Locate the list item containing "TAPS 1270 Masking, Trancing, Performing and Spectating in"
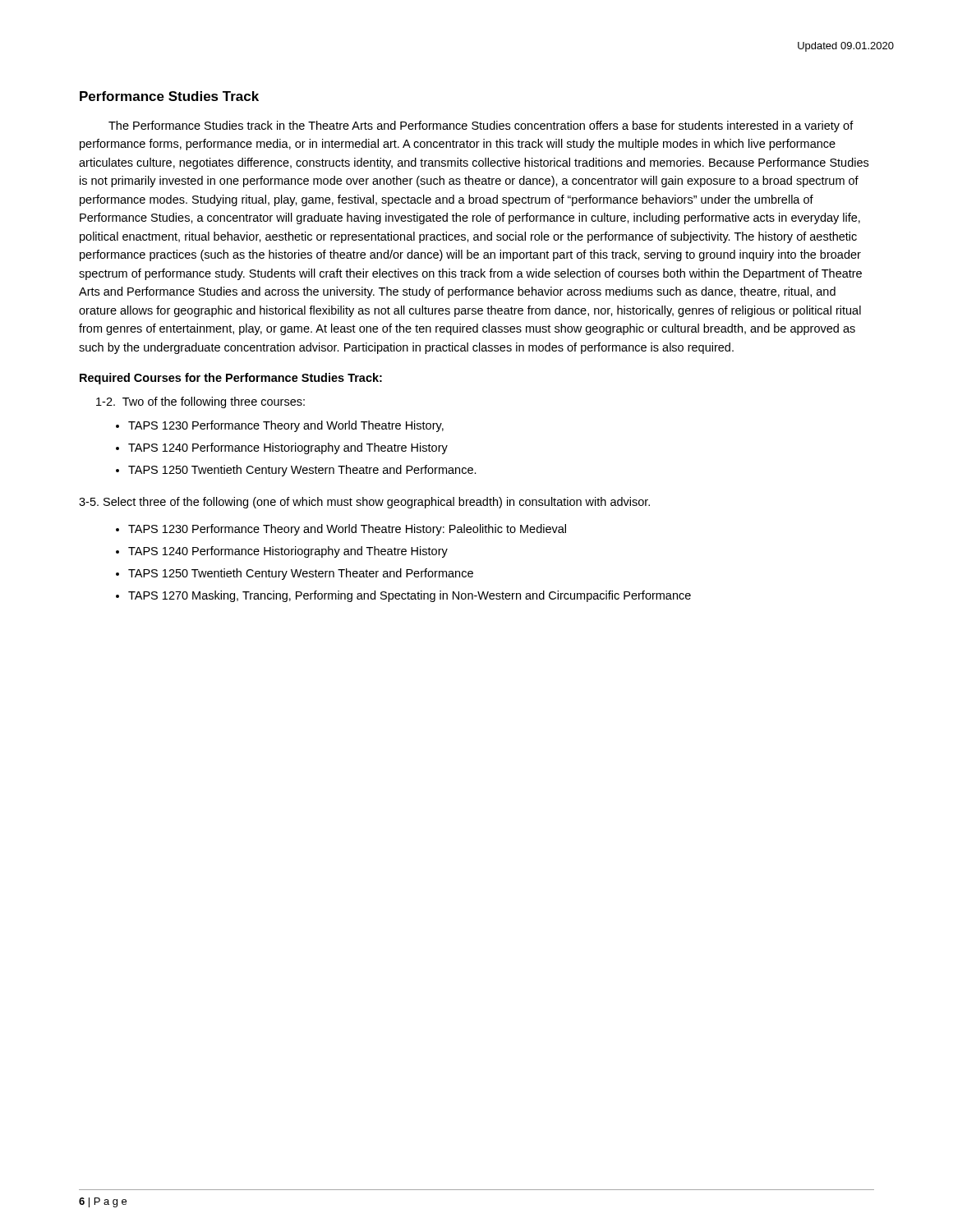The width and height of the screenshot is (953, 1232). point(410,596)
